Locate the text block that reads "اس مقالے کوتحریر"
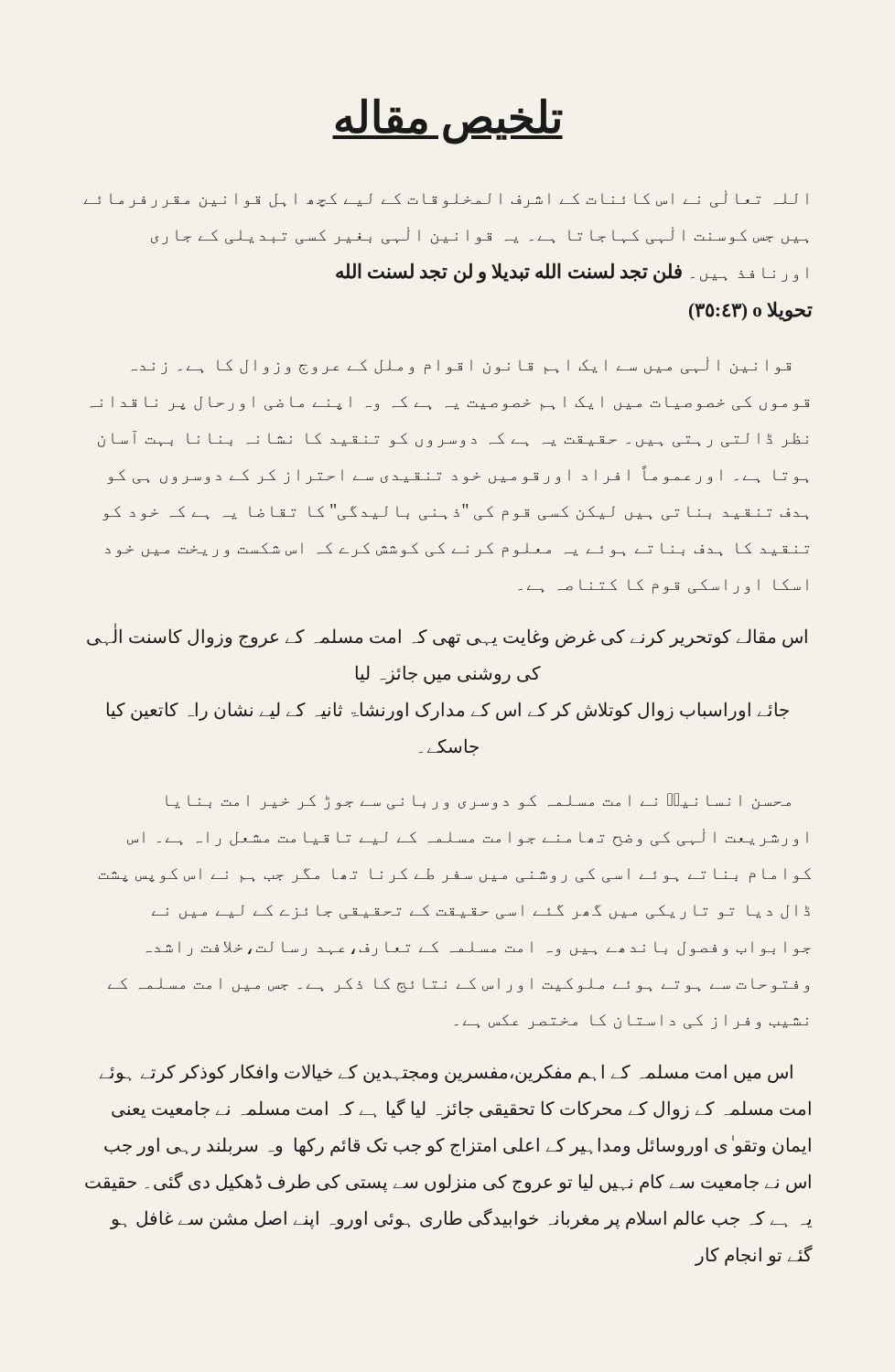 point(448,691)
